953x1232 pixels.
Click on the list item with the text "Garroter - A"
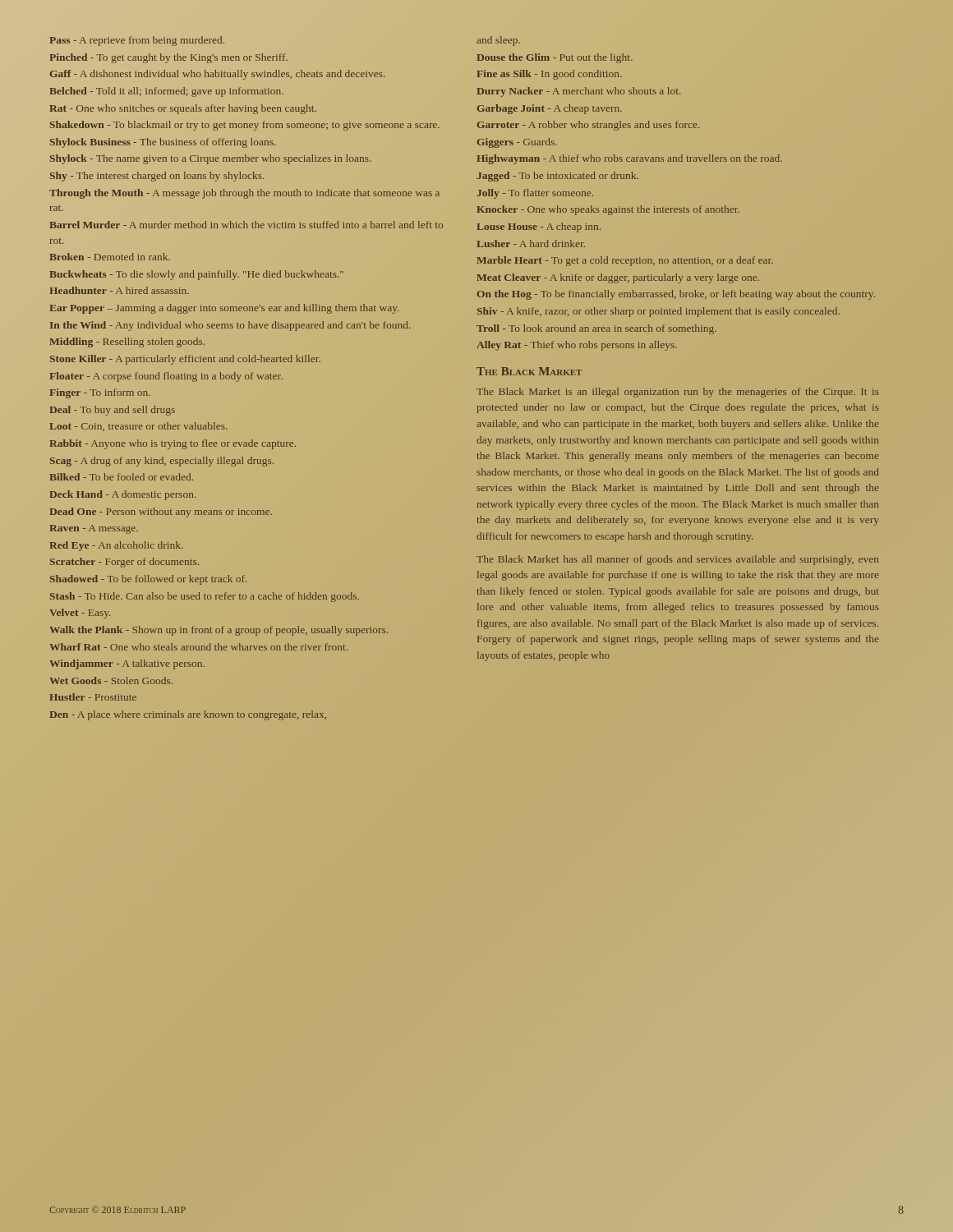588,125
